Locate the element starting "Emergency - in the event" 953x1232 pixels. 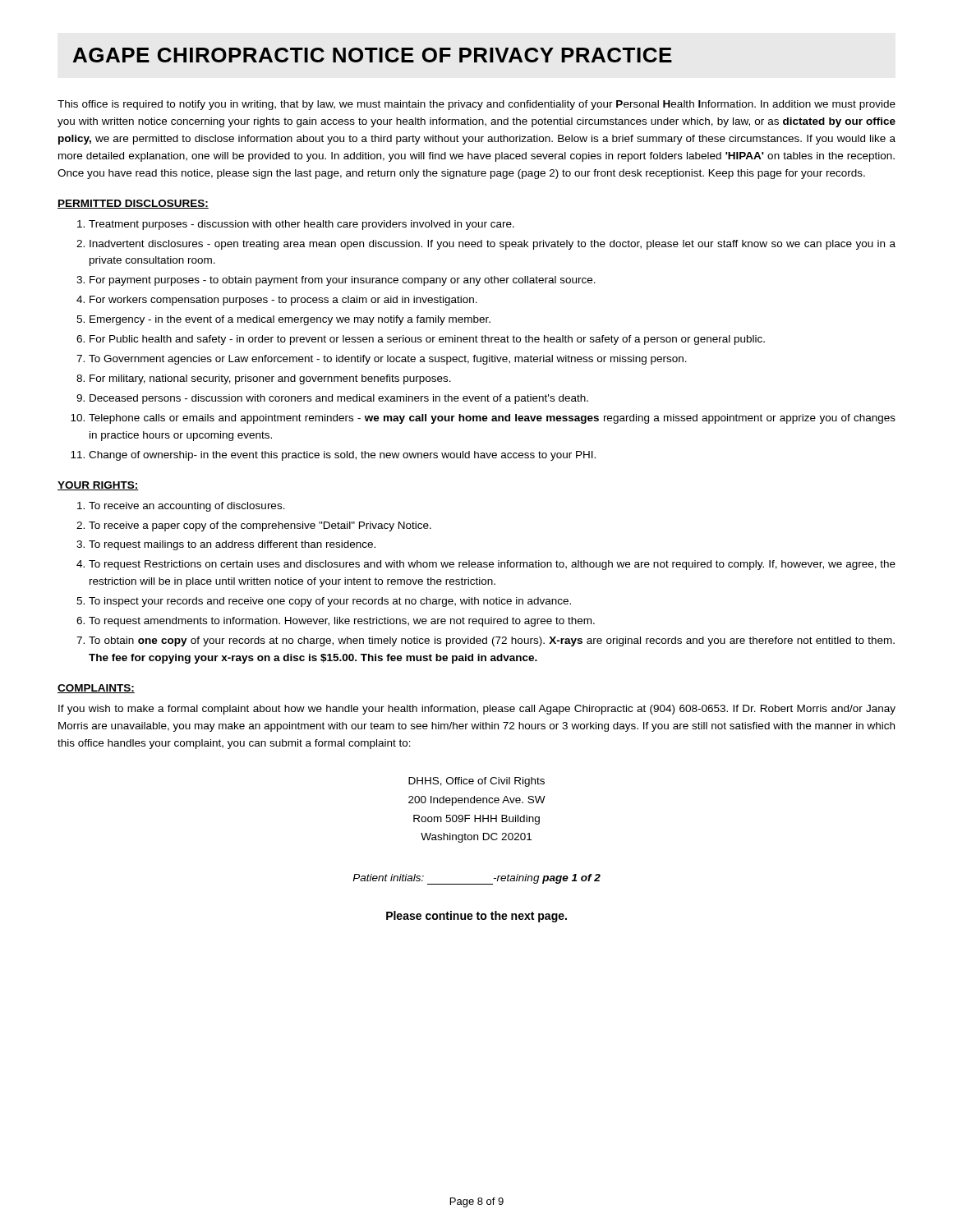coord(290,319)
